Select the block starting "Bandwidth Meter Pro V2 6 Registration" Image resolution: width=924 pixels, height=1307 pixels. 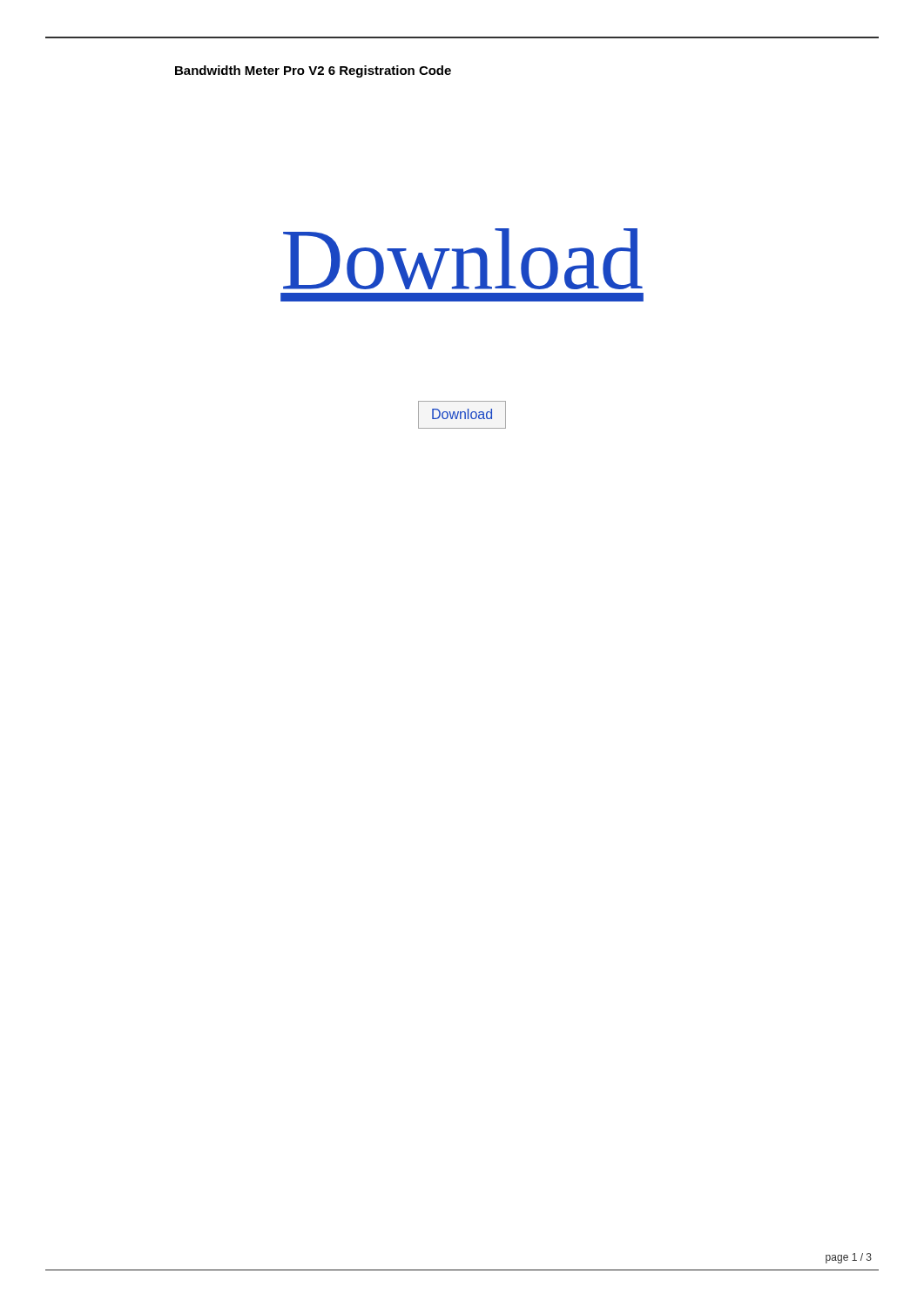tap(462, 70)
